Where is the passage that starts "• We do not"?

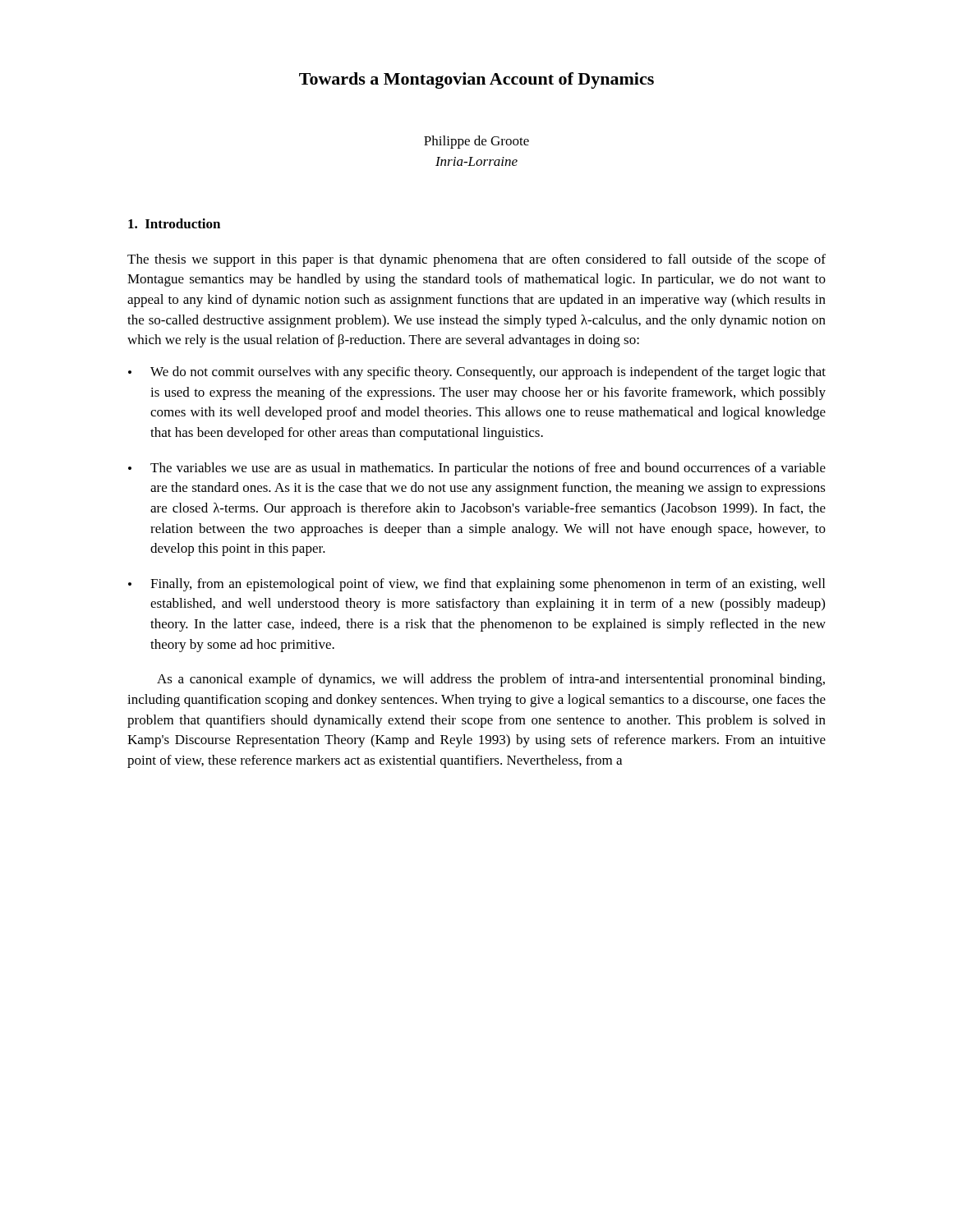coord(476,403)
